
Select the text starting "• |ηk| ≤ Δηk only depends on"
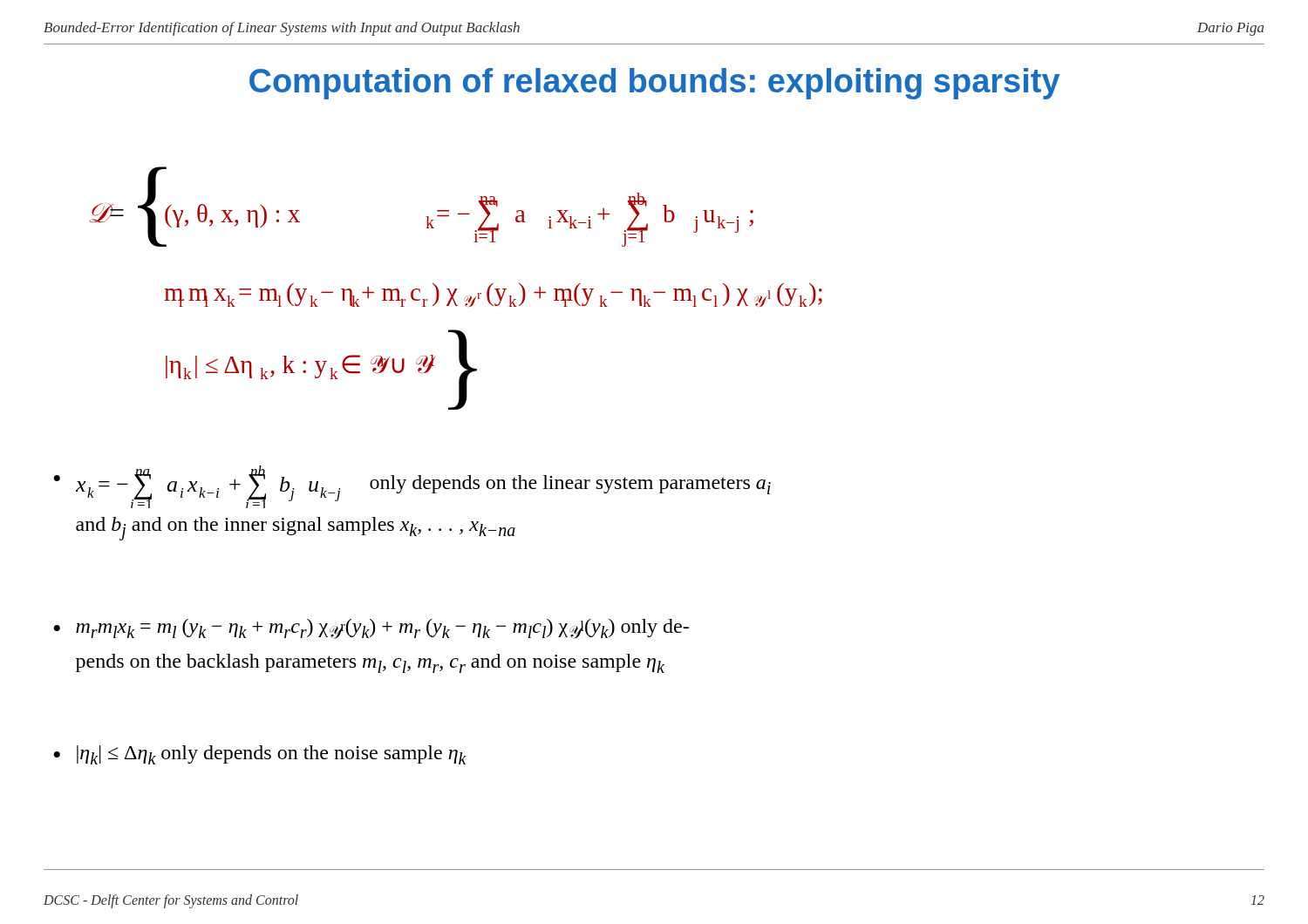tap(259, 755)
